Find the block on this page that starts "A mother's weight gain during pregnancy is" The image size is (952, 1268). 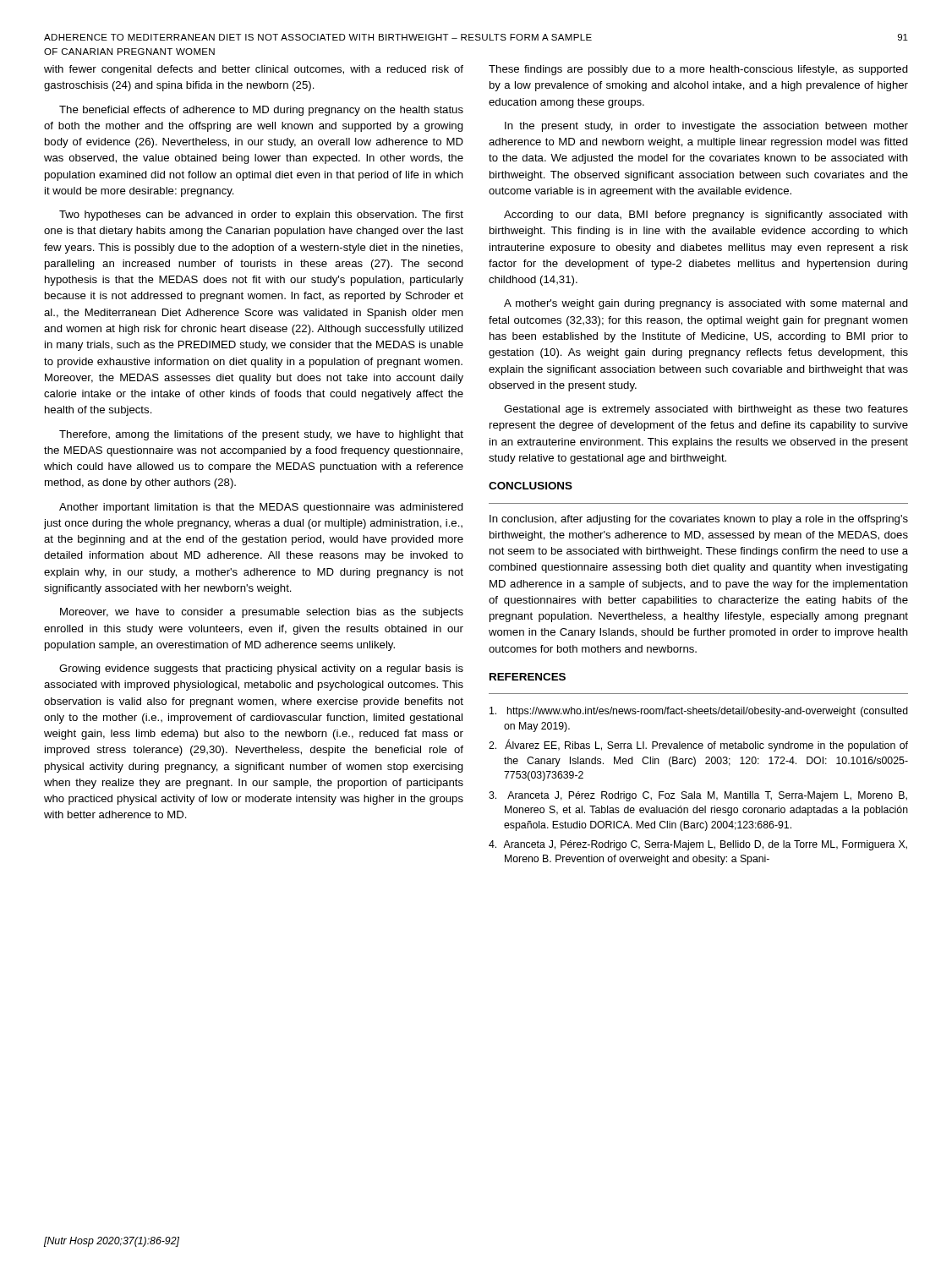pos(698,344)
